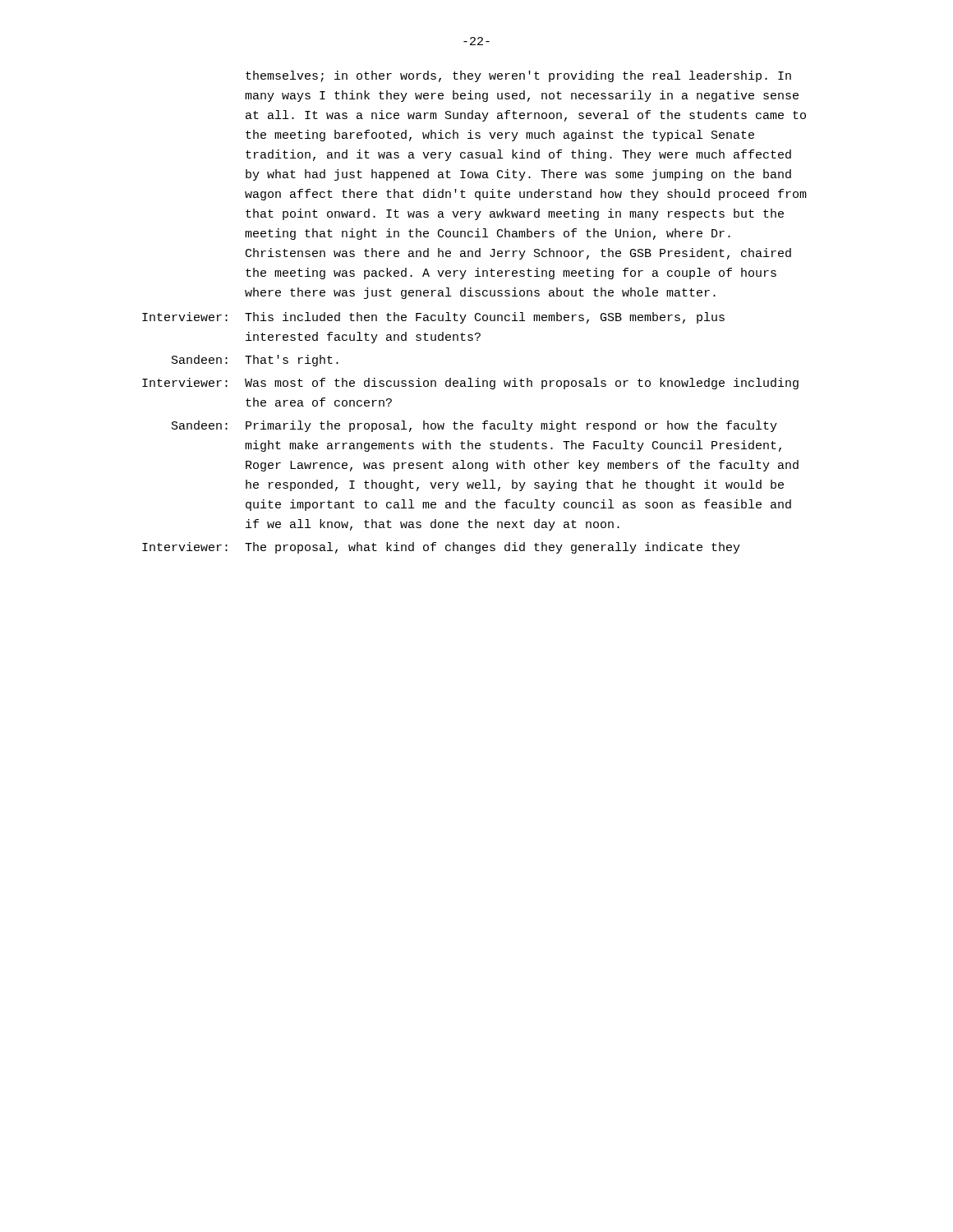The width and height of the screenshot is (953, 1232).
Task: Point to the block beginning "Interviewer: Was most"
Action: tap(476, 394)
